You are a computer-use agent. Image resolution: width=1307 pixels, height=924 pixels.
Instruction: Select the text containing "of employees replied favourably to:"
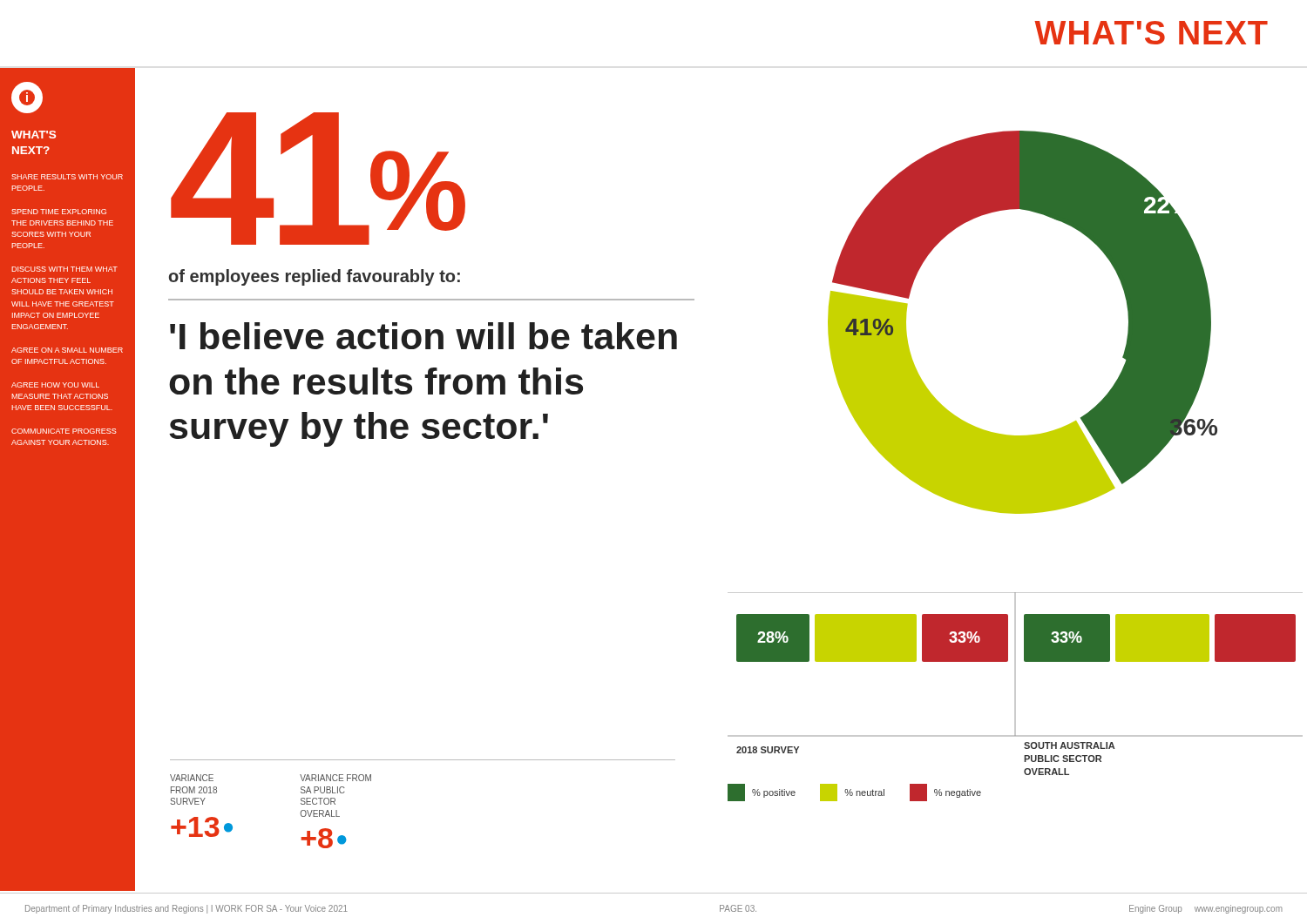coord(315,276)
